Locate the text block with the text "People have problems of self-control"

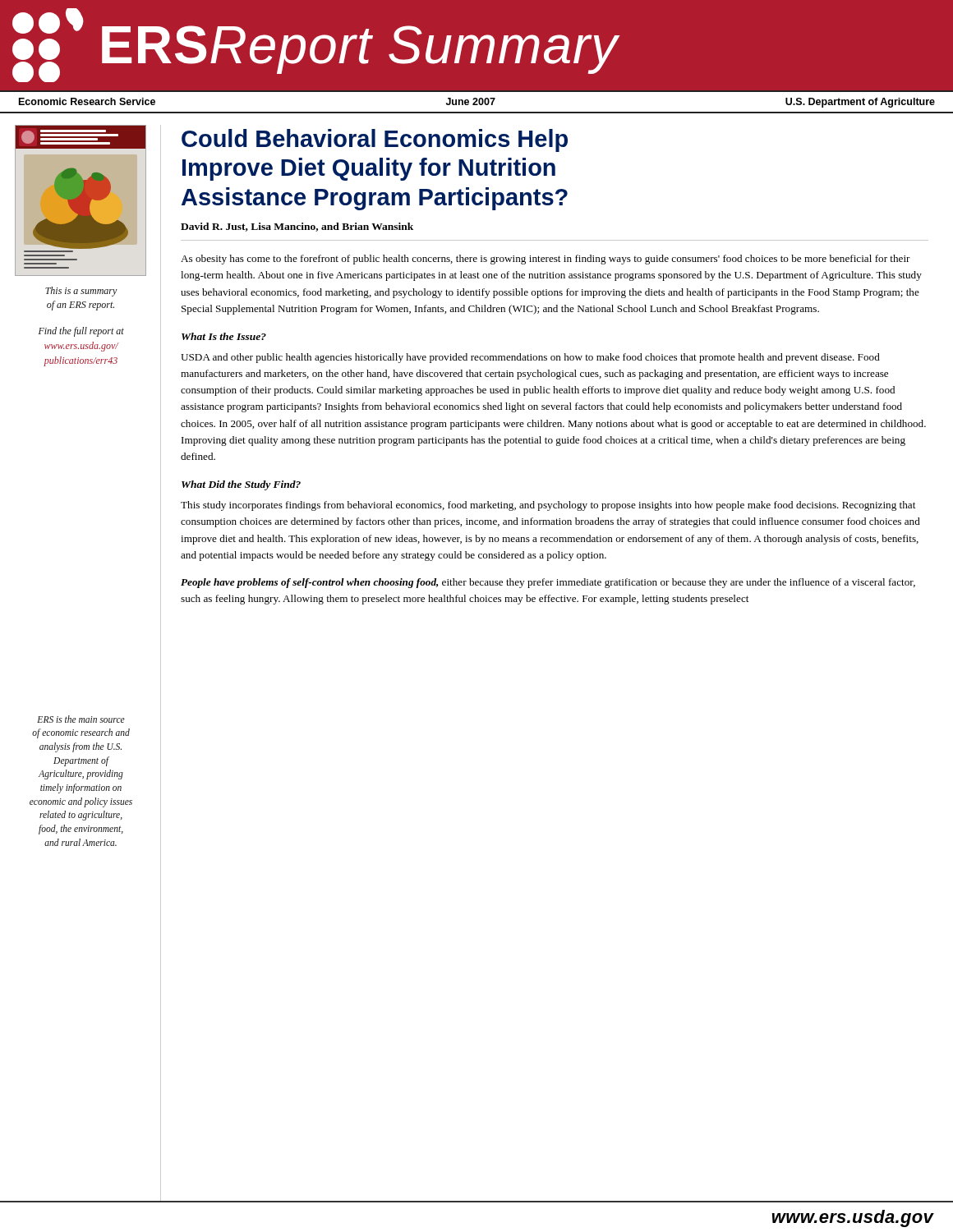548,590
